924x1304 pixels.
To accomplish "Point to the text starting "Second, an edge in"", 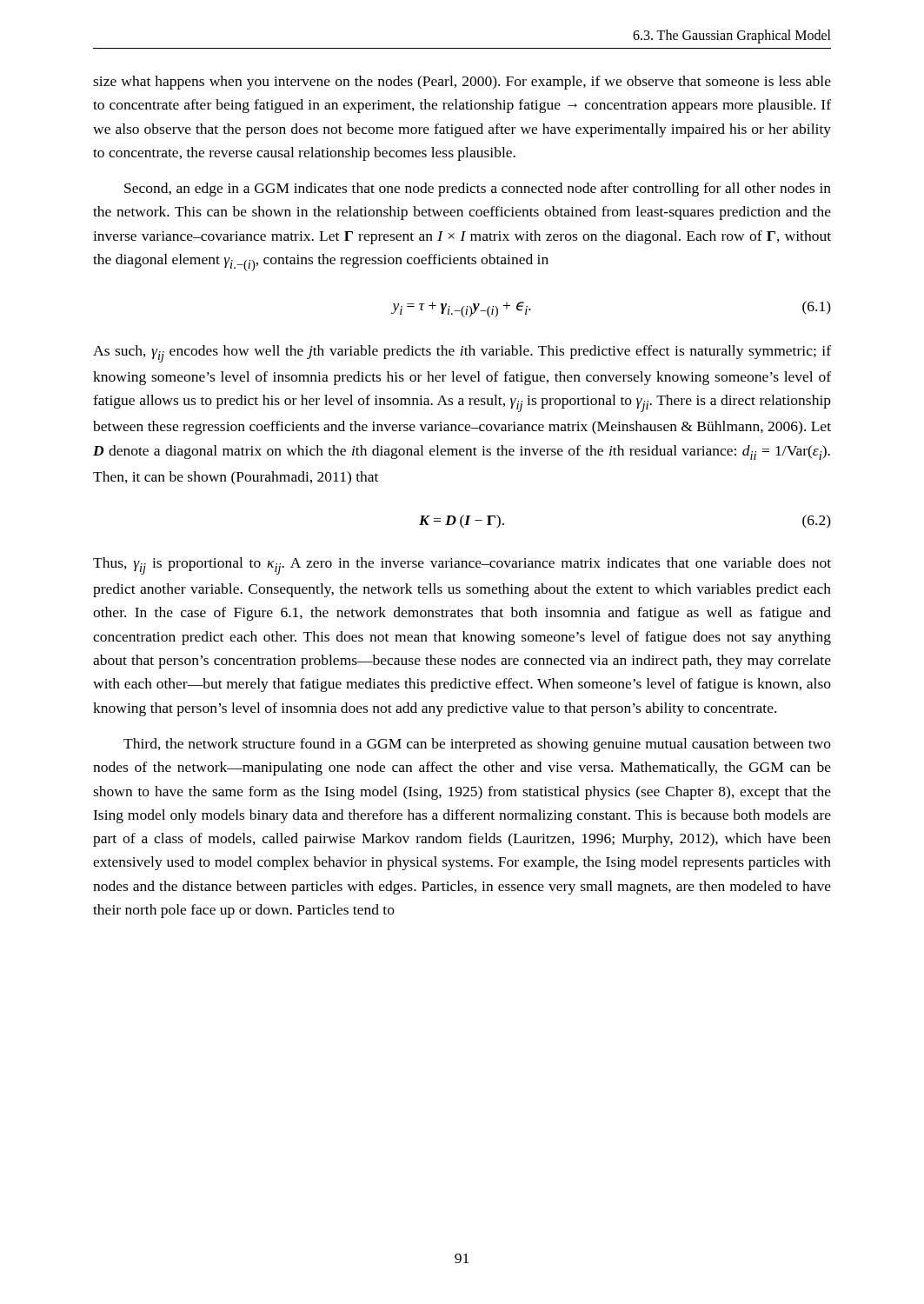I will [x=462, y=225].
